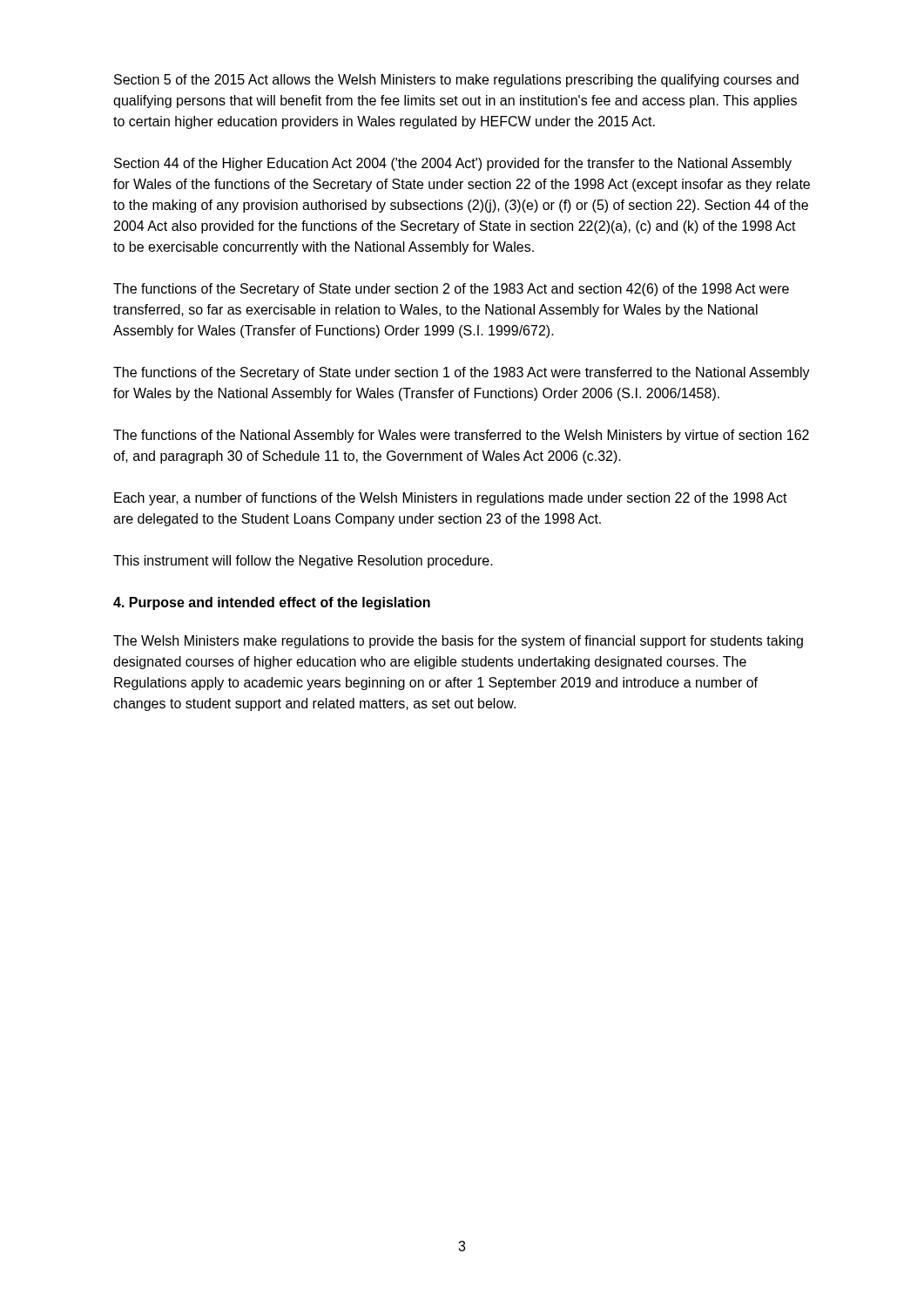Image resolution: width=924 pixels, height=1307 pixels.
Task: Find the text block containing "Section 44 of"
Action: click(x=462, y=205)
